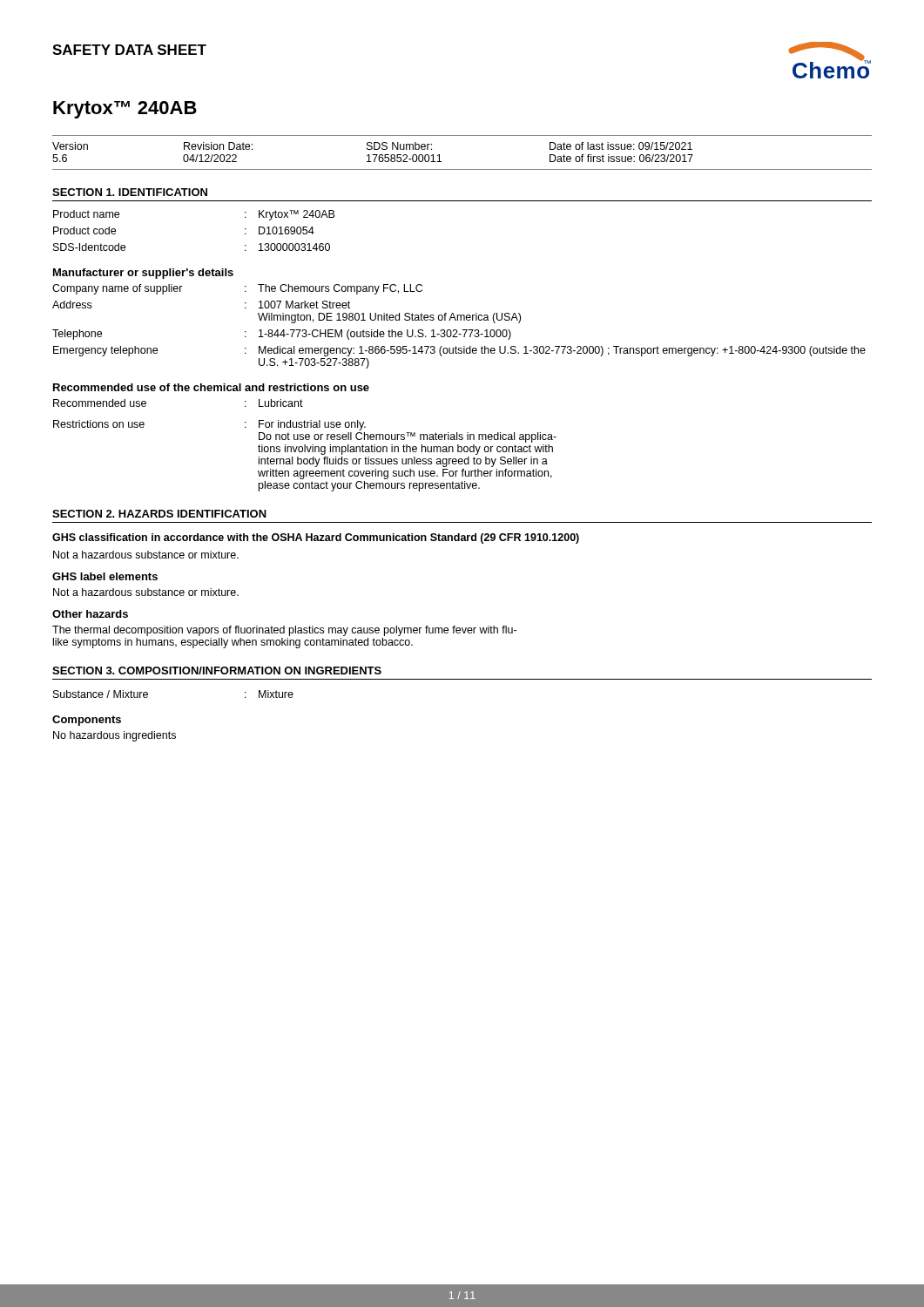Where is the passage that starts "Restrictions on use : For industrial use only."?
924x1307 pixels.
pyautogui.click(x=462, y=455)
